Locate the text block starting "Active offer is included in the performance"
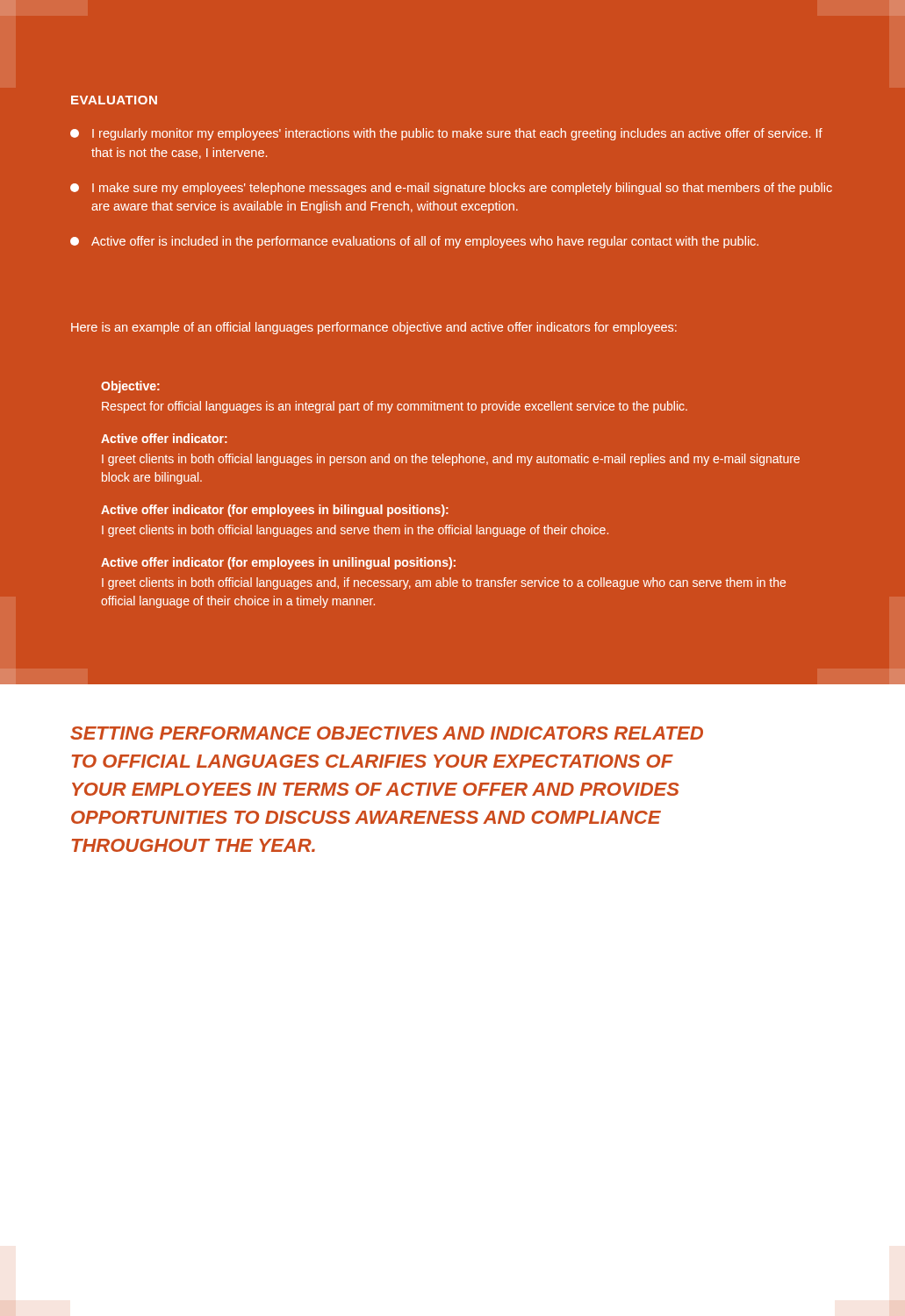905x1316 pixels. (452, 242)
